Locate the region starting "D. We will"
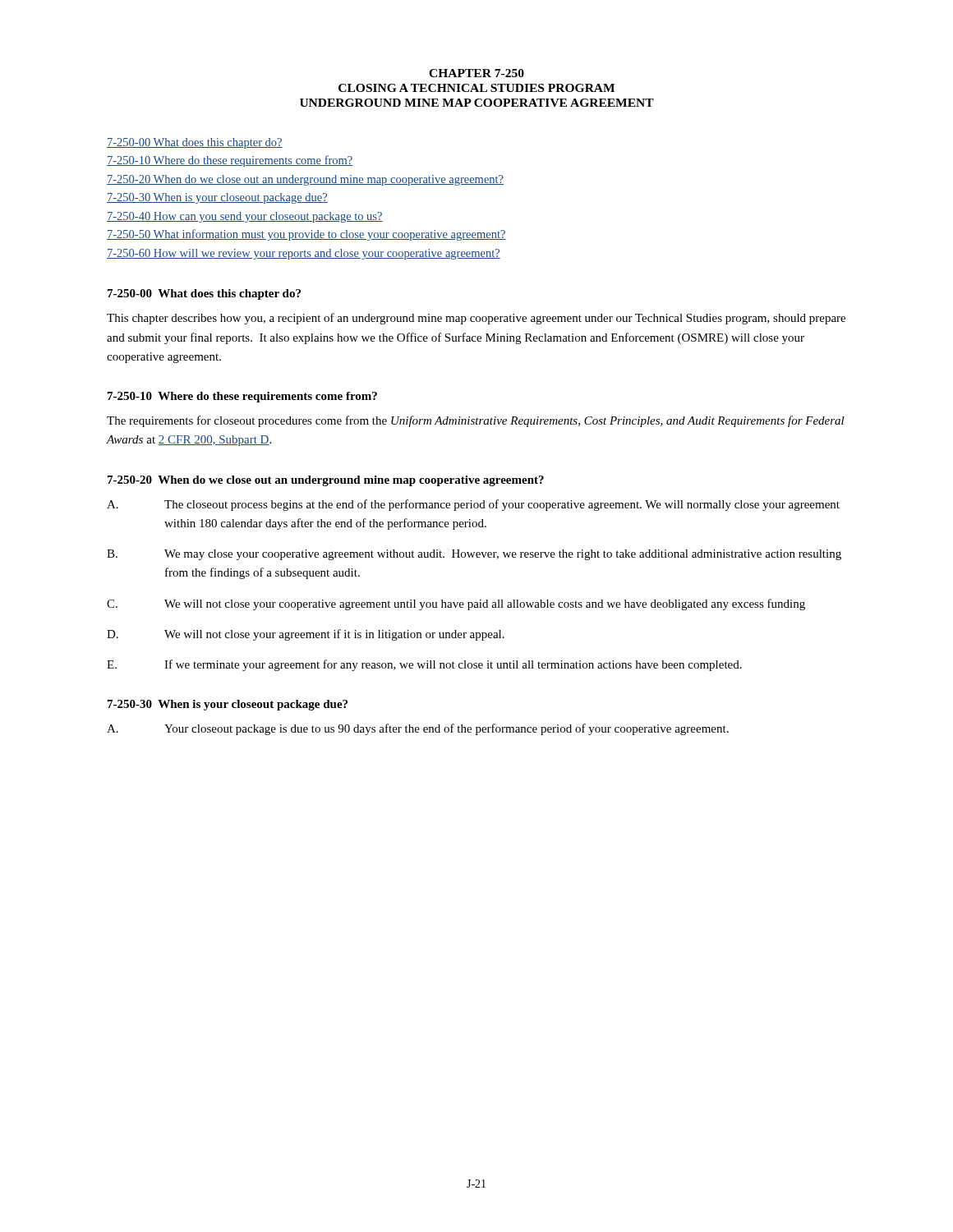The width and height of the screenshot is (953, 1232). [x=476, y=634]
